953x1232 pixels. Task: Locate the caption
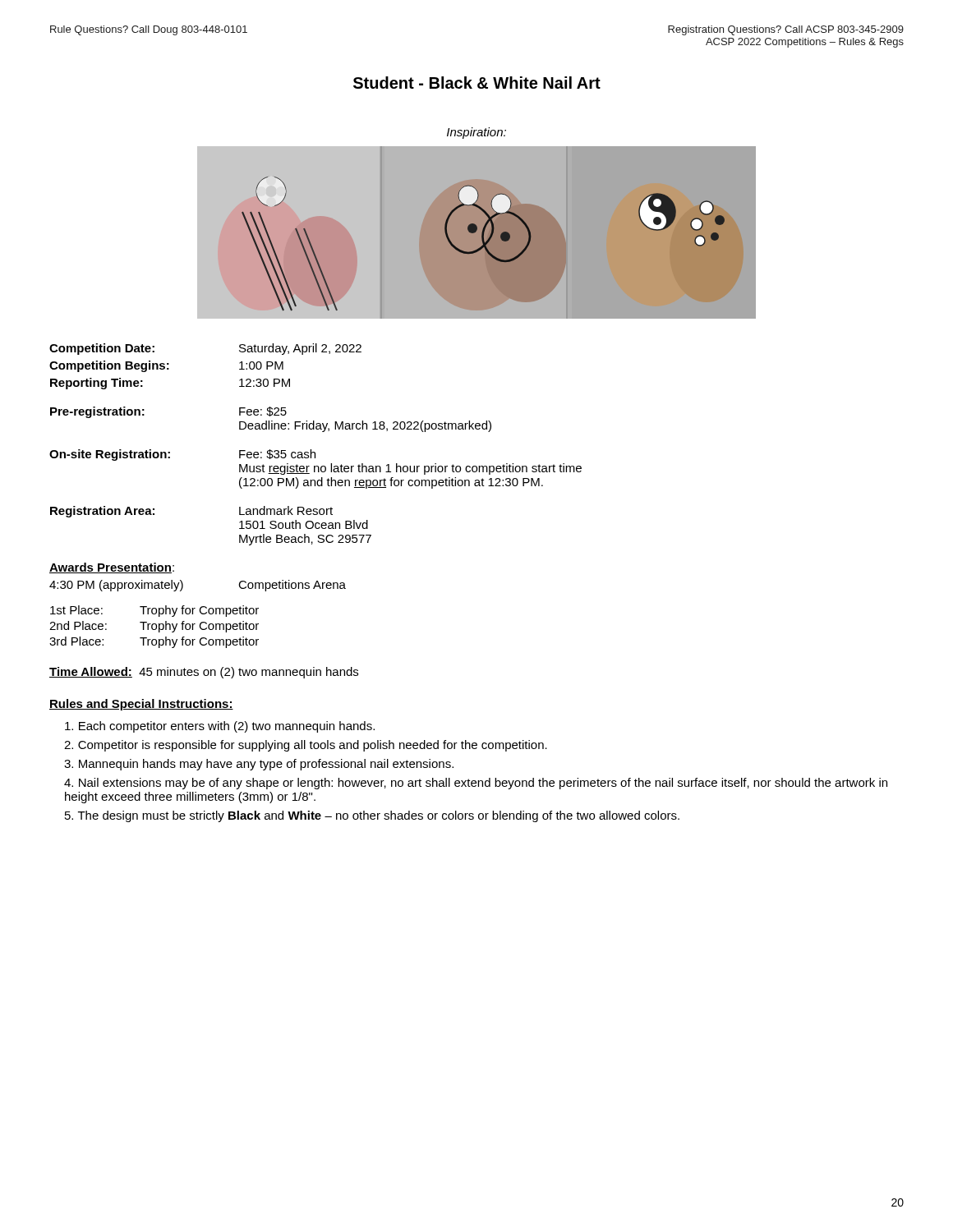coord(476,132)
